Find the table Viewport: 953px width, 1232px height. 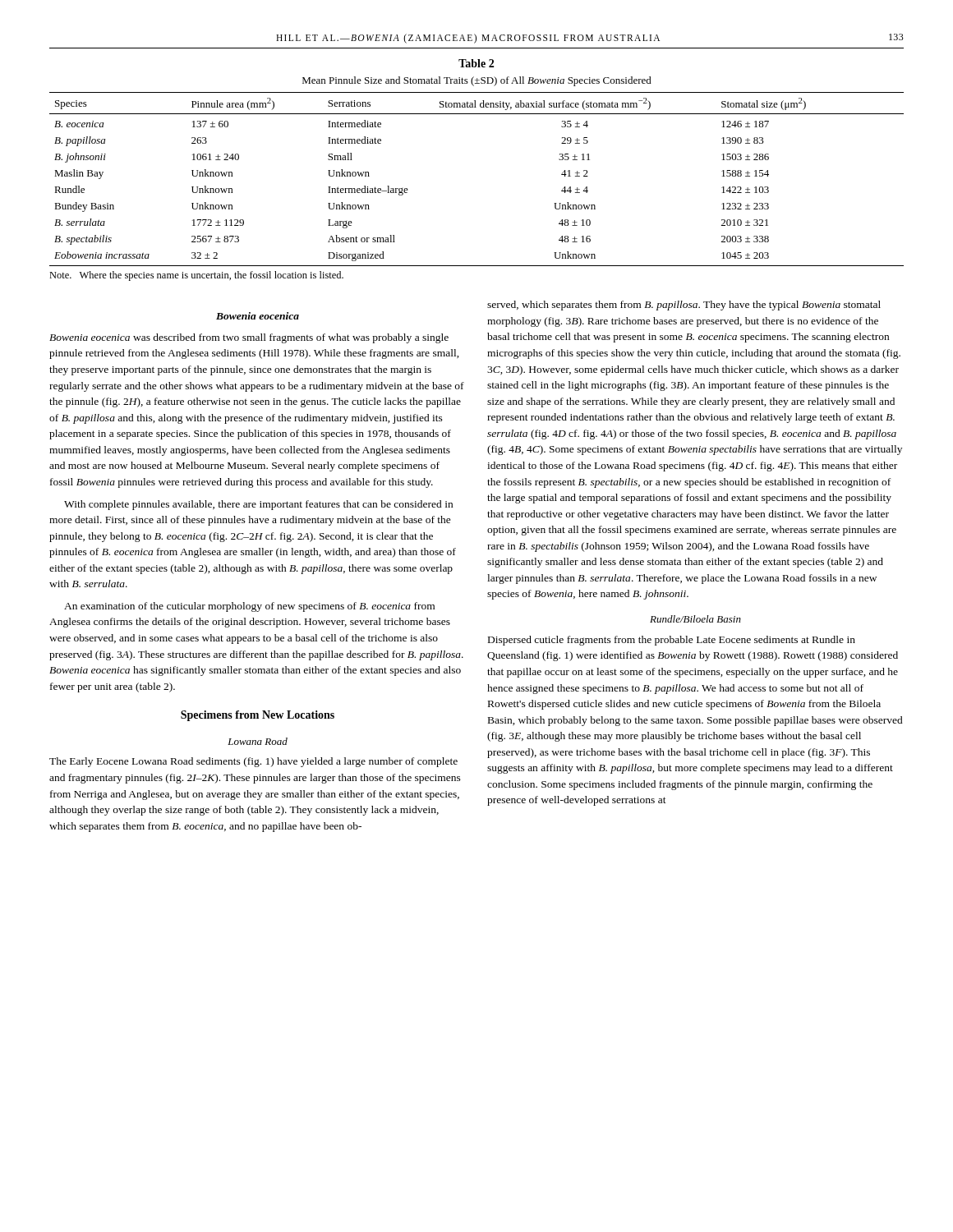tap(476, 179)
